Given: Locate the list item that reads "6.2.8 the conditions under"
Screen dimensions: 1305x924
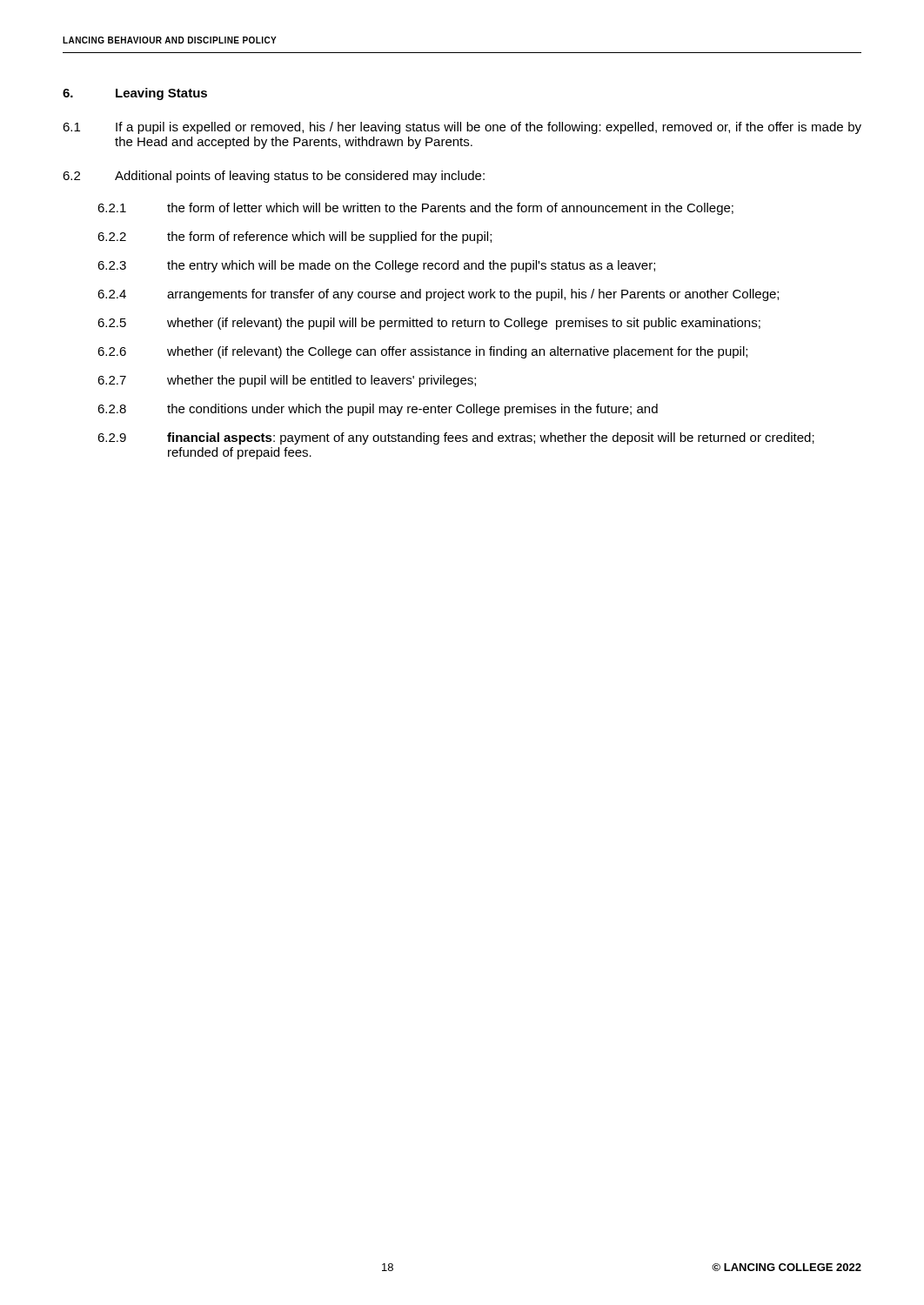Looking at the screenshot, I should [x=479, y=408].
